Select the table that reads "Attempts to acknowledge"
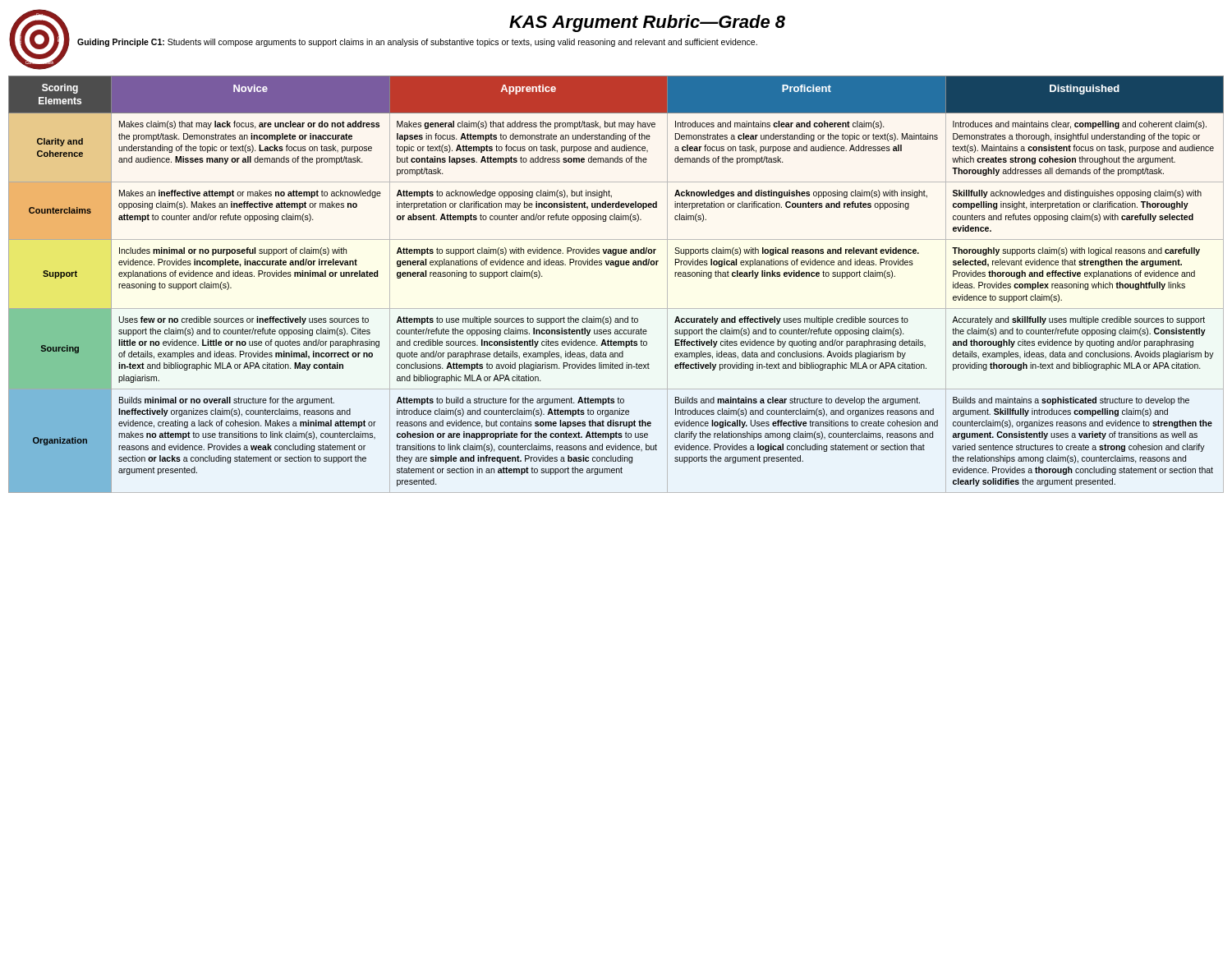The width and height of the screenshot is (1232, 953). click(x=616, y=287)
